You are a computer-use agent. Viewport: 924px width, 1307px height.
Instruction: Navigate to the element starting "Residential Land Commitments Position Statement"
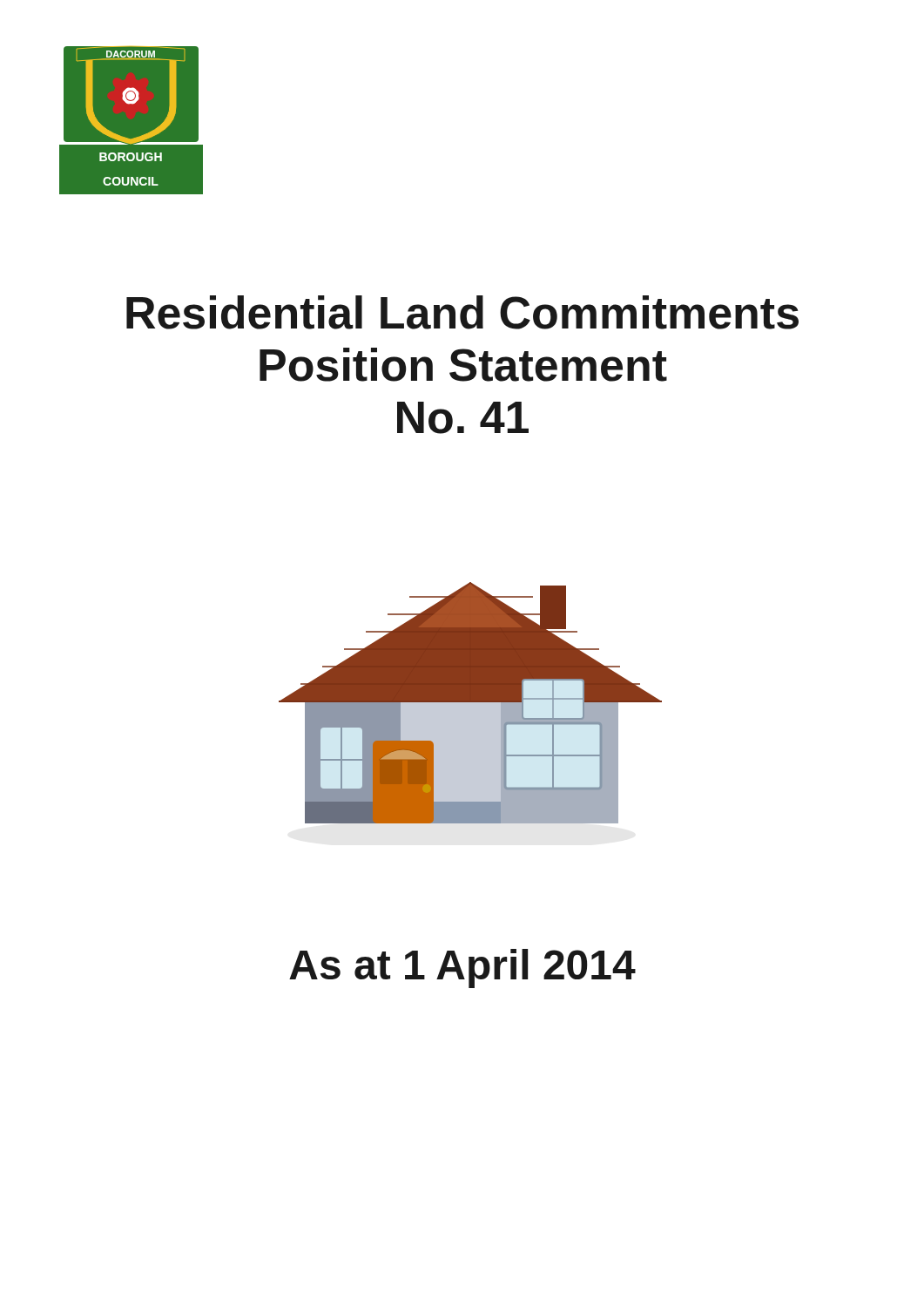pos(462,366)
